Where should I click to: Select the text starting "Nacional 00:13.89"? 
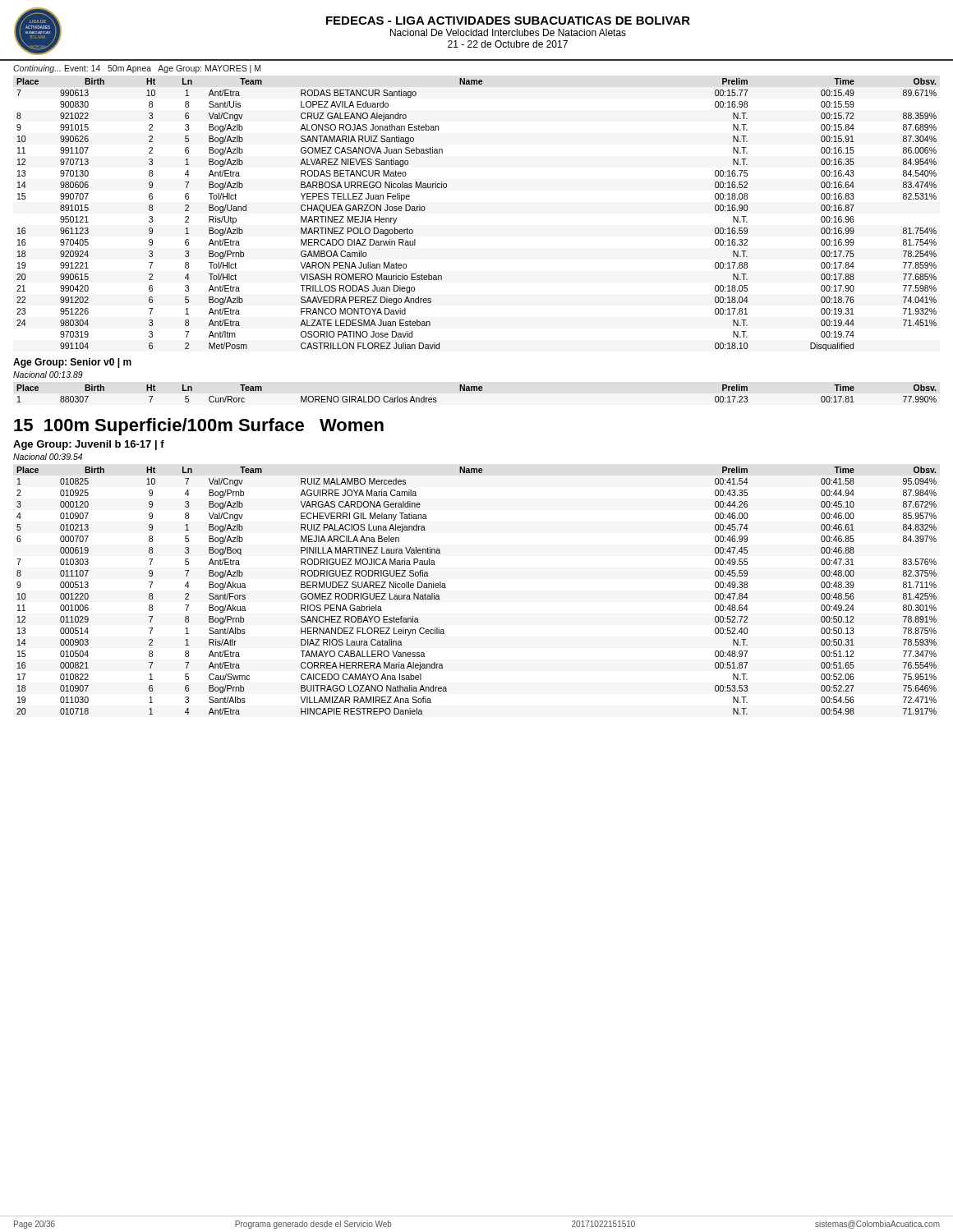pos(48,375)
